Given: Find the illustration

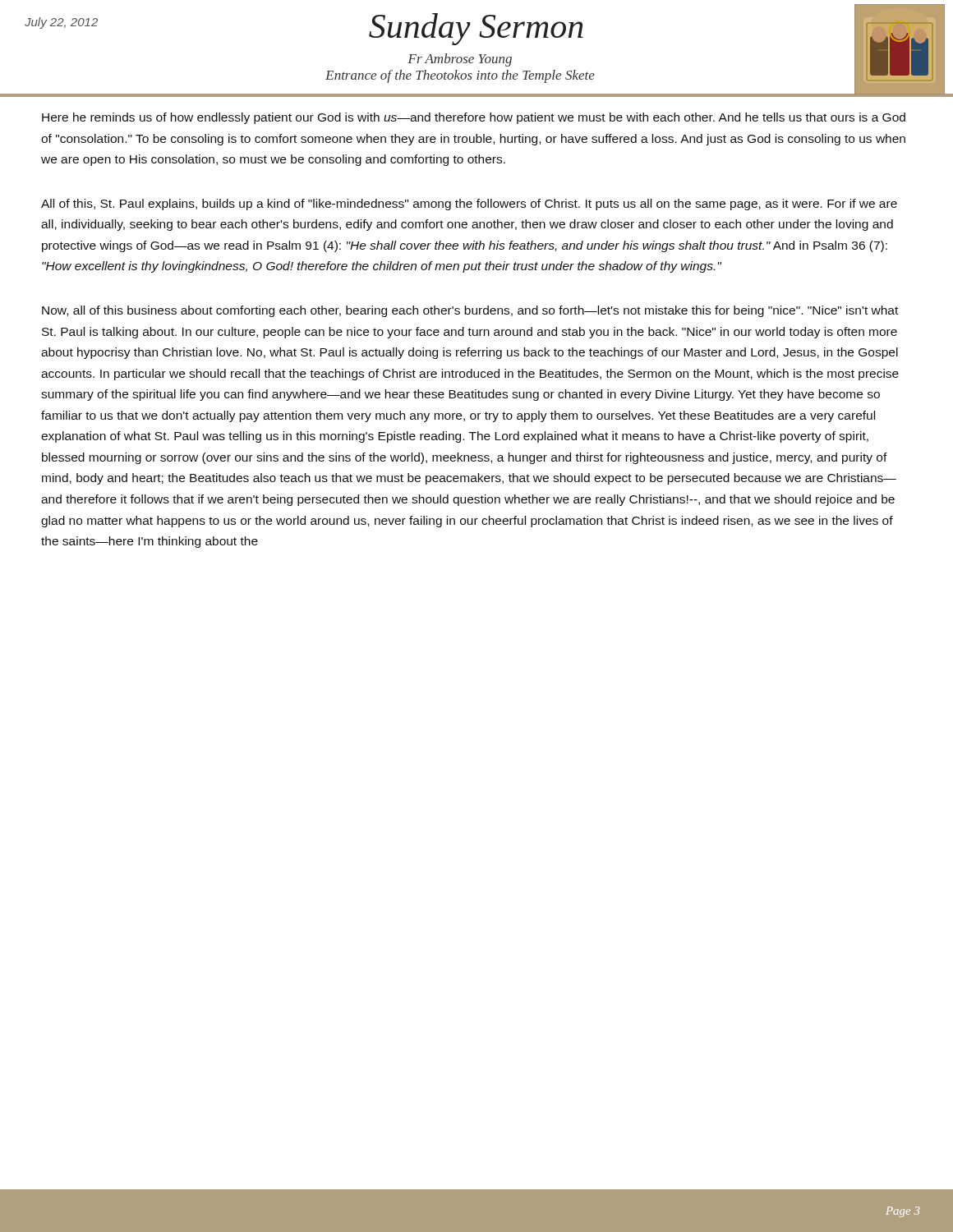Looking at the screenshot, I should pos(900,49).
